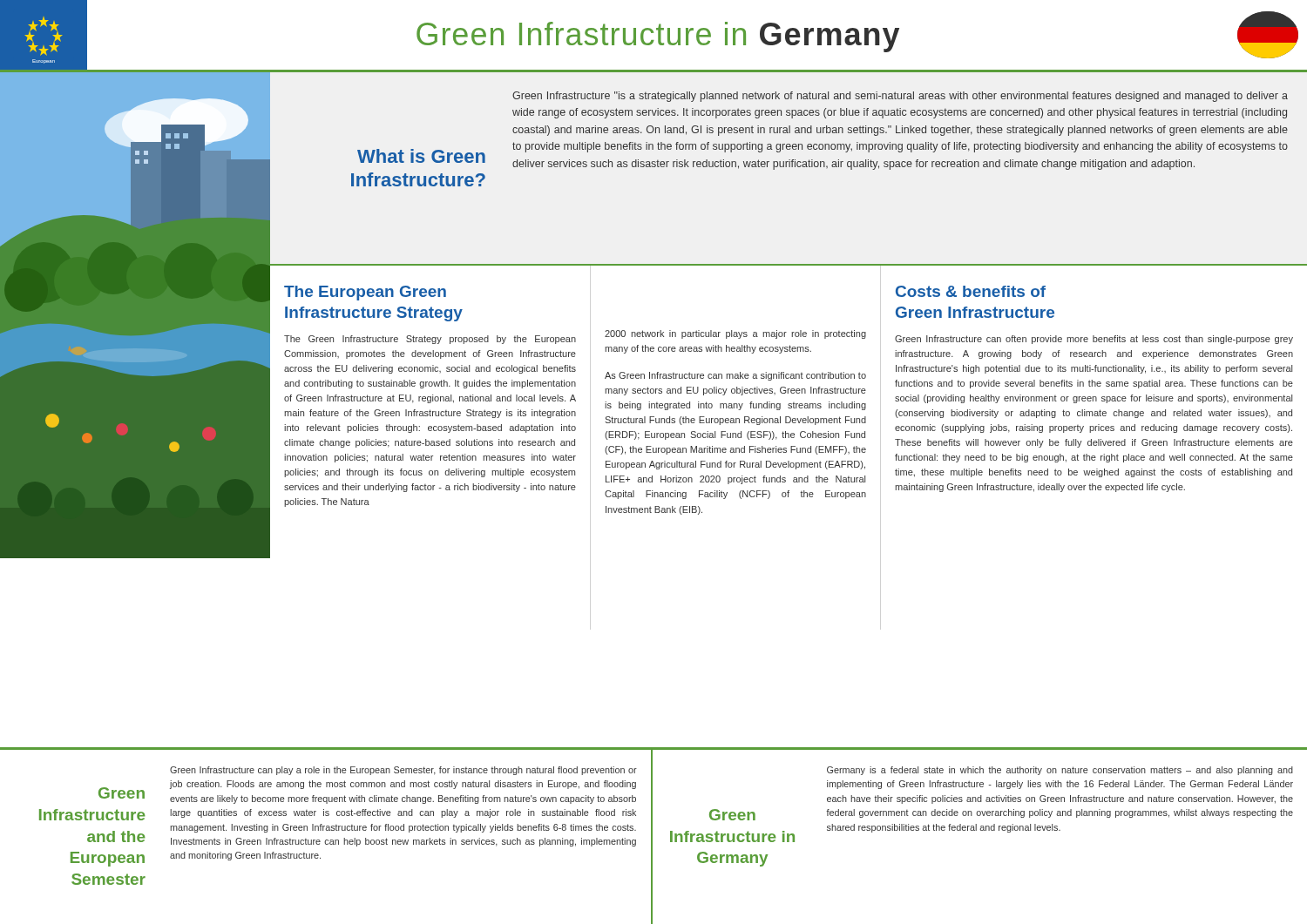Find the block on this page that starts "Germany is a"
The image size is (1307, 924).
[x=1060, y=798]
